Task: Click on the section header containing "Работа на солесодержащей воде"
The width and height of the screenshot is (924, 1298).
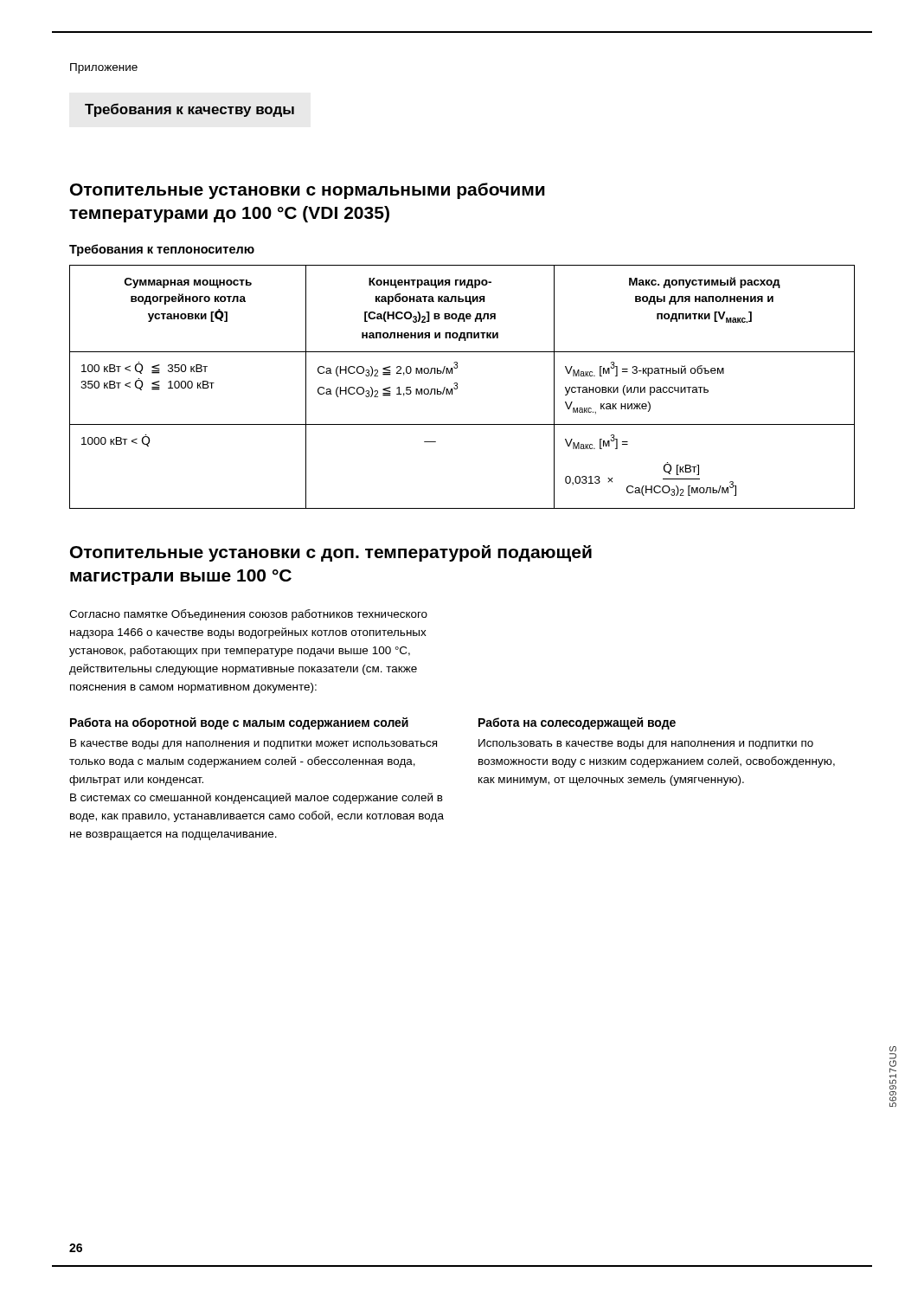Action: [577, 722]
